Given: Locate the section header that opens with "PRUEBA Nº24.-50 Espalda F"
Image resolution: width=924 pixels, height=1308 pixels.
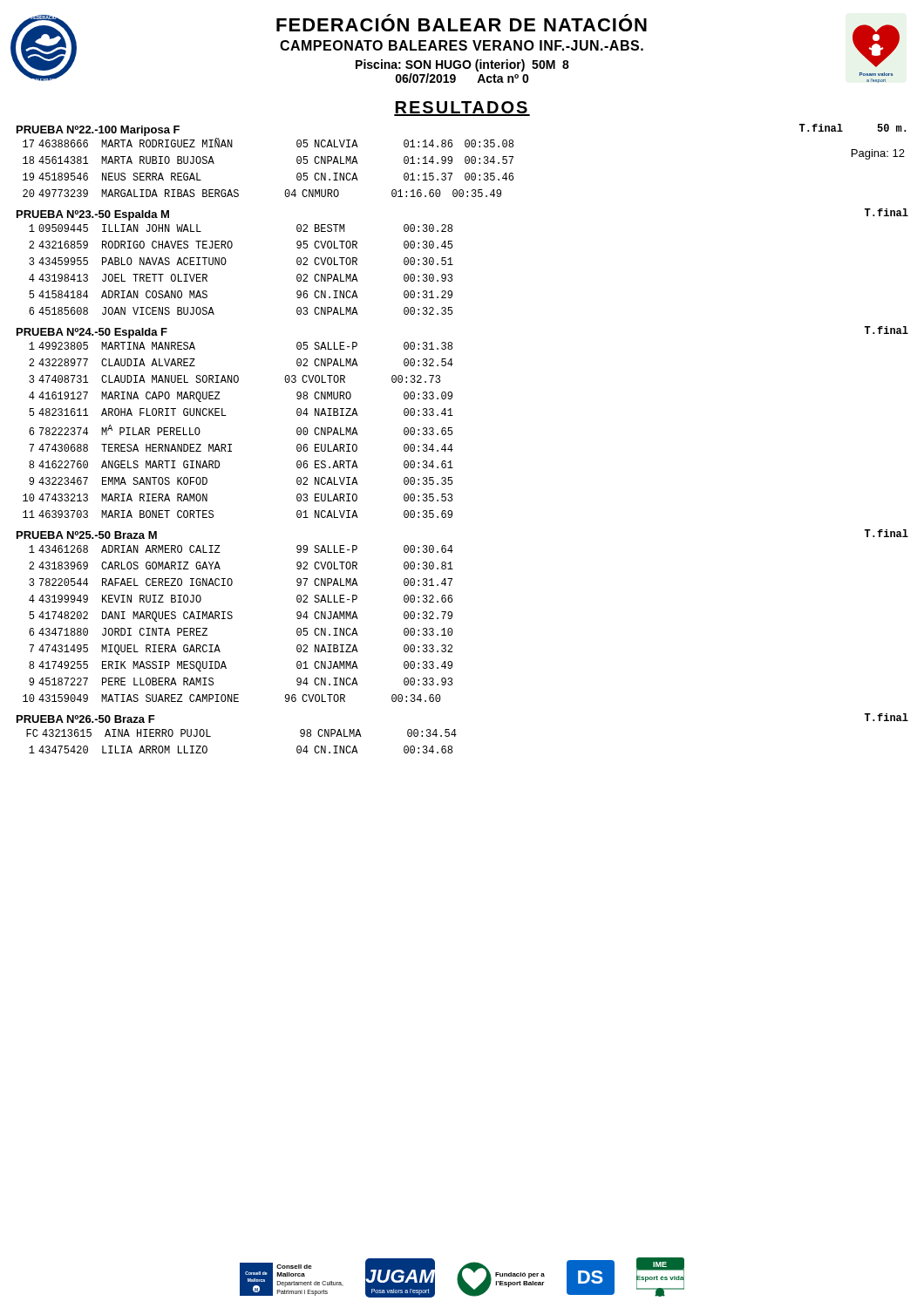Looking at the screenshot, I should point(82,332).
